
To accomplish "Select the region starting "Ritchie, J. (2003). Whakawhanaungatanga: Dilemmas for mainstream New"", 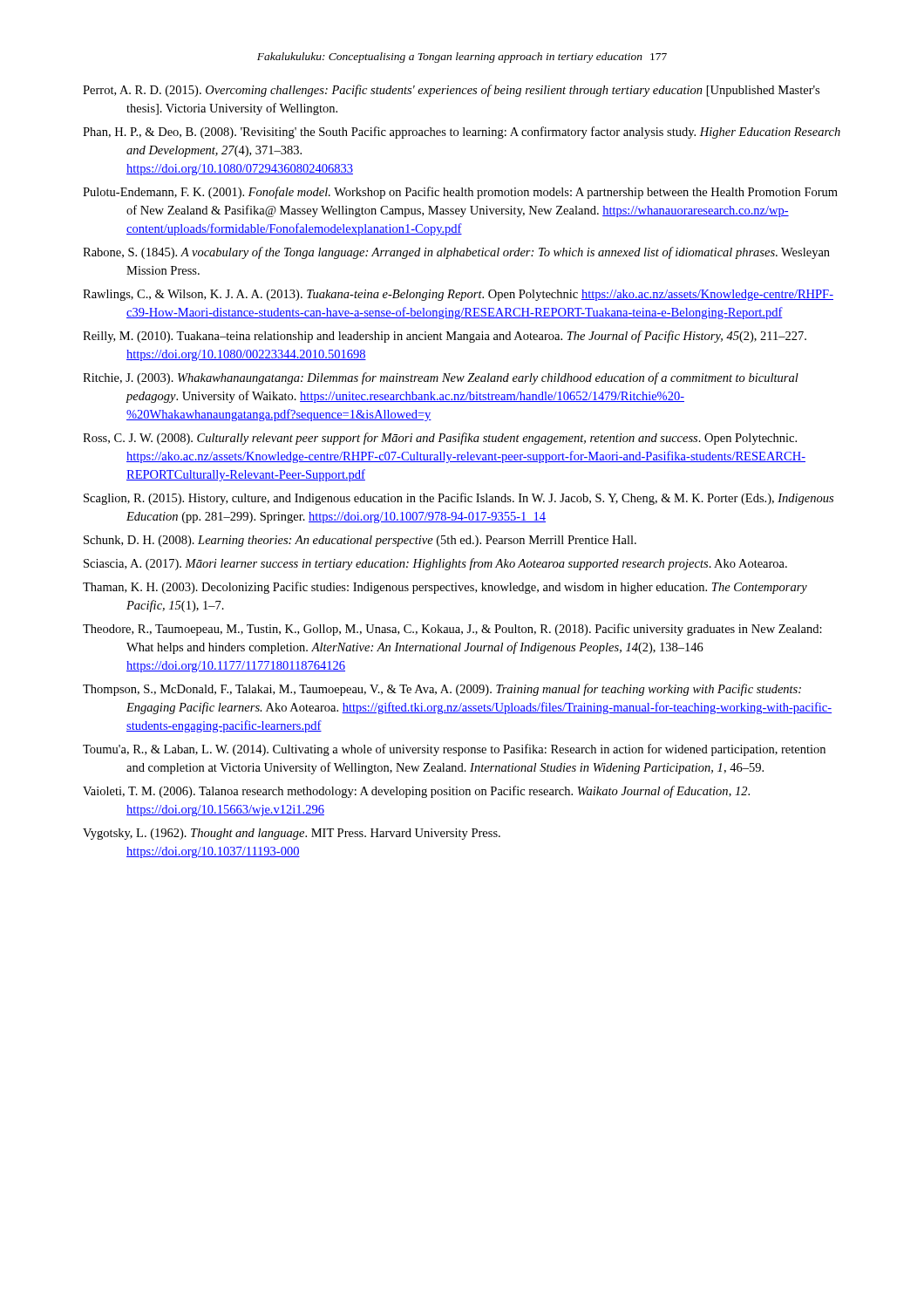I will click(x=440, y=396).
